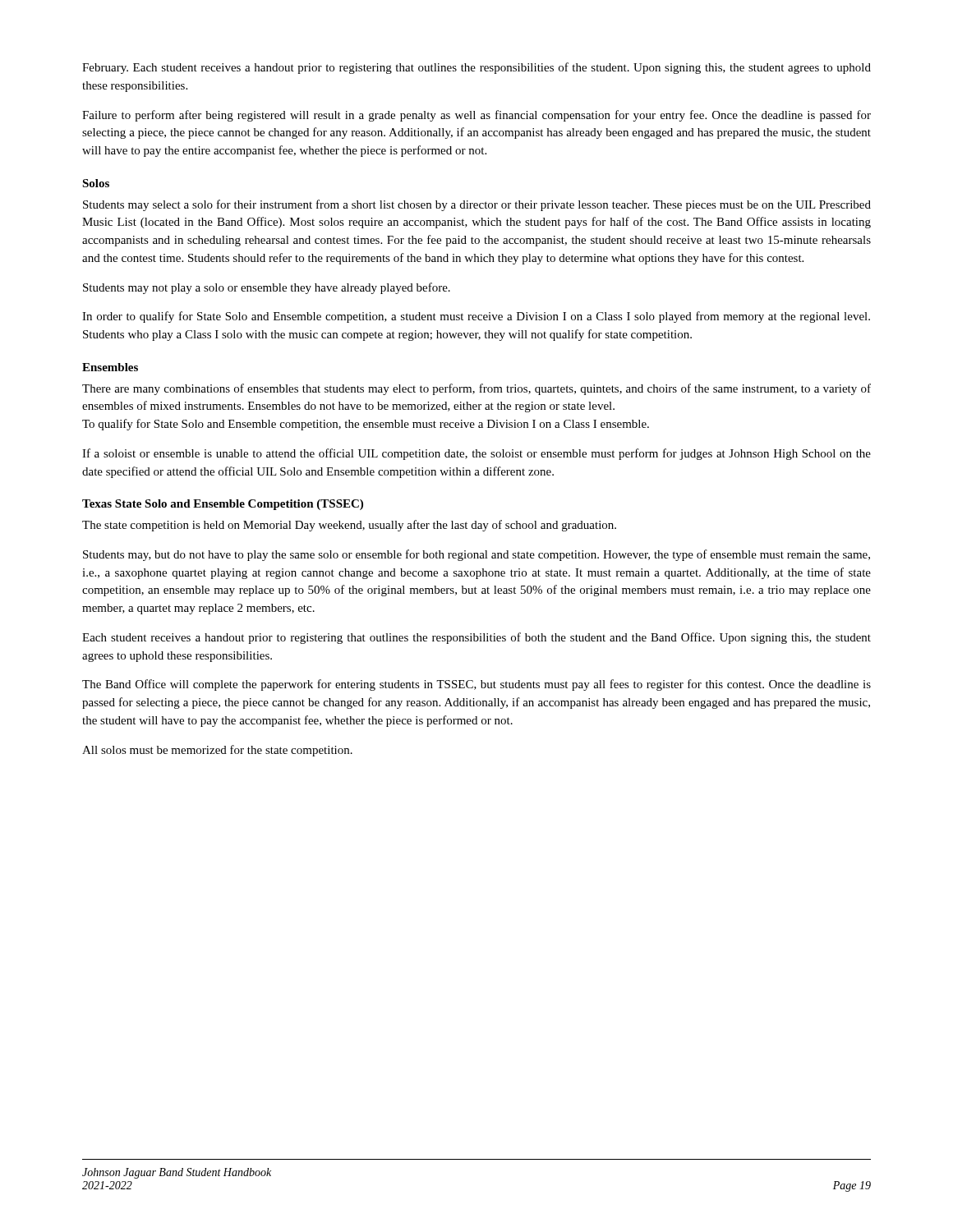Click on the region starting "Each student receives a handout prior to registering"
The height and width of the screenshot is (1232, 953).
pyautogui.click(x=476, y=646)
